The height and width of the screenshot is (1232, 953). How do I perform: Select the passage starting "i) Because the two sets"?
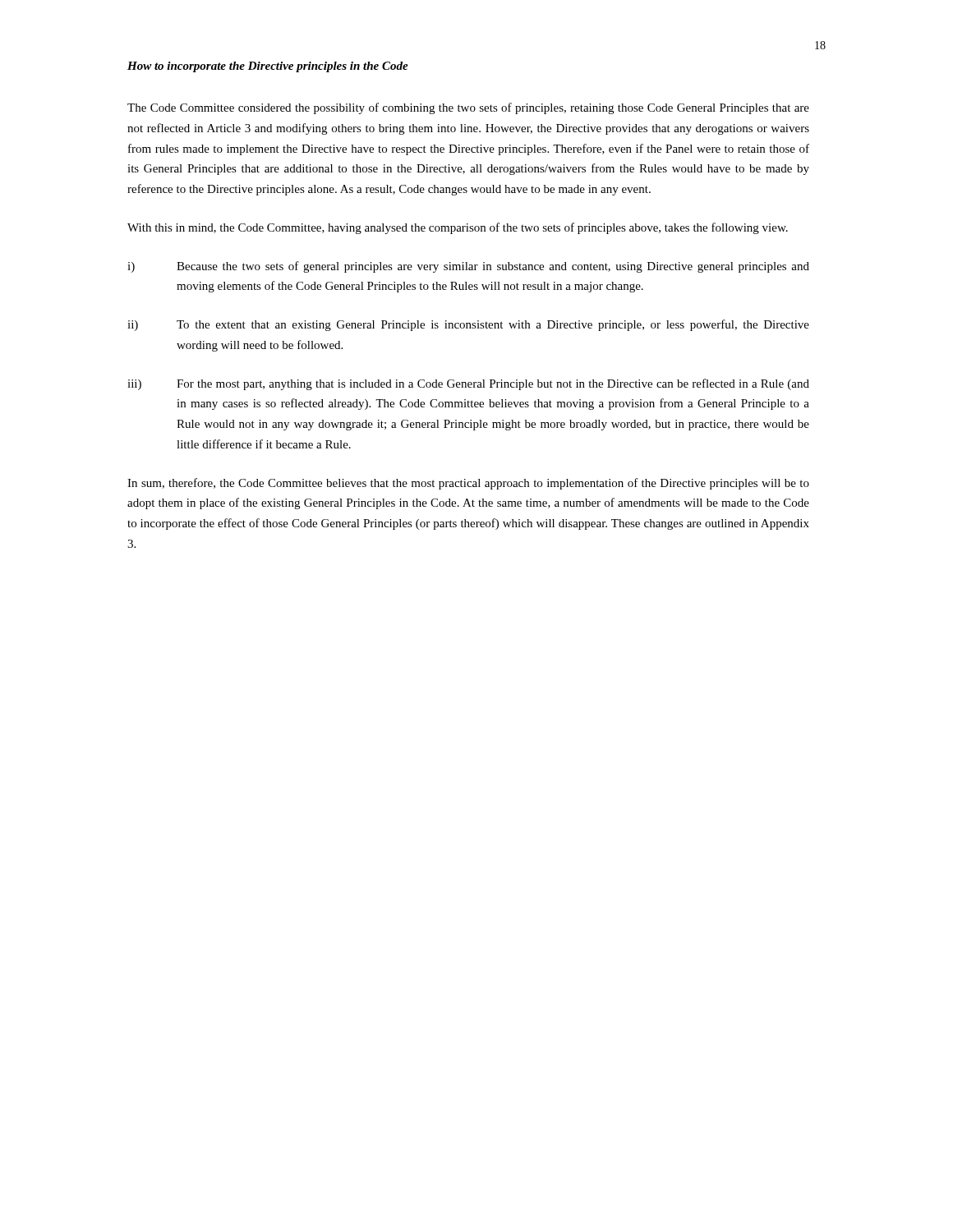point(468,276)
